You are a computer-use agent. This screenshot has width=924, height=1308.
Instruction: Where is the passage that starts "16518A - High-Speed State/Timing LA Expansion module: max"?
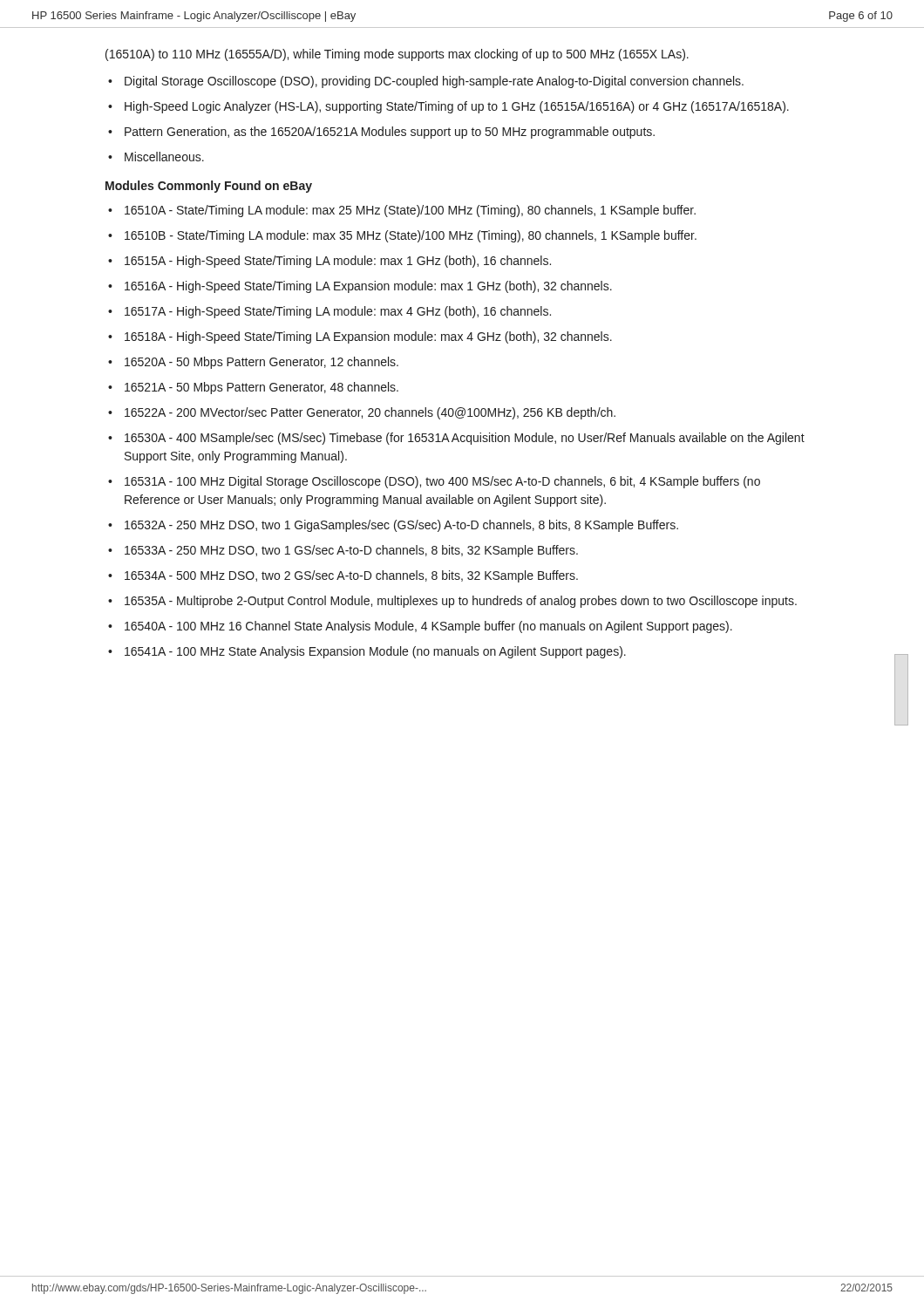[x=368, y=337]
